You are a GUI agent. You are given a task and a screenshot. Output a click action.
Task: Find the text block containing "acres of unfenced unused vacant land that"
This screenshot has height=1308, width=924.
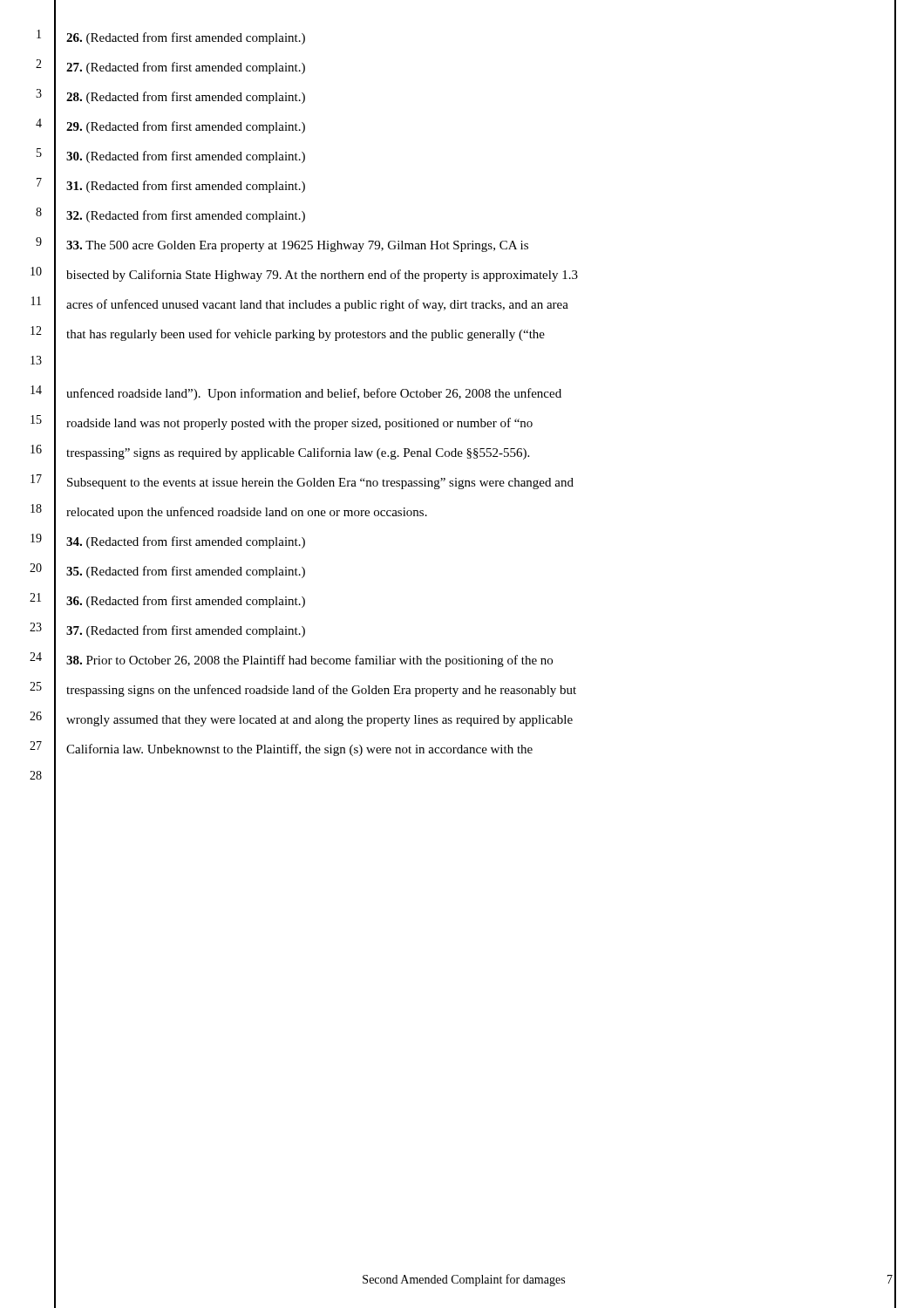pos(317,304)
